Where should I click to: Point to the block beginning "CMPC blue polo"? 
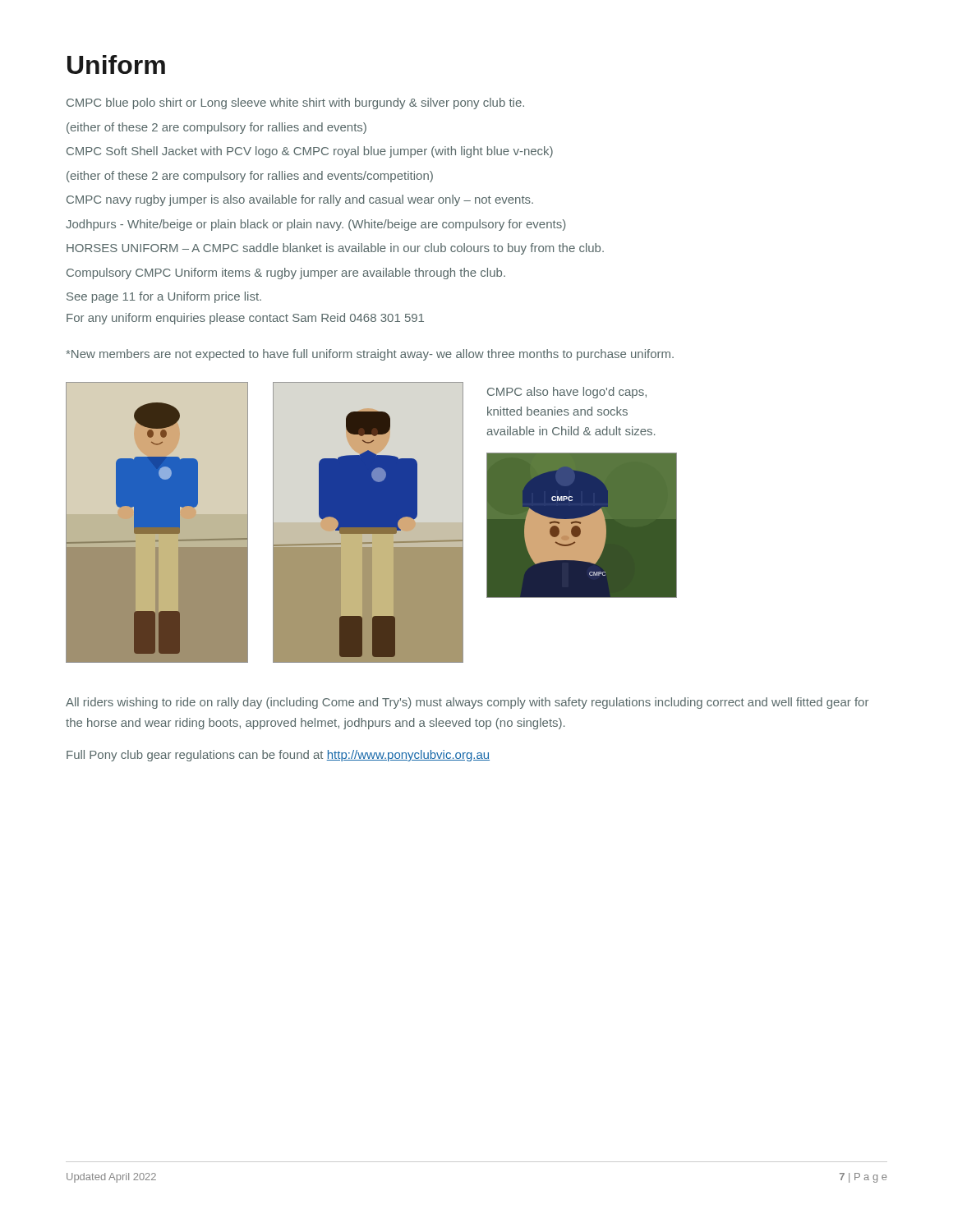[296, 103]
